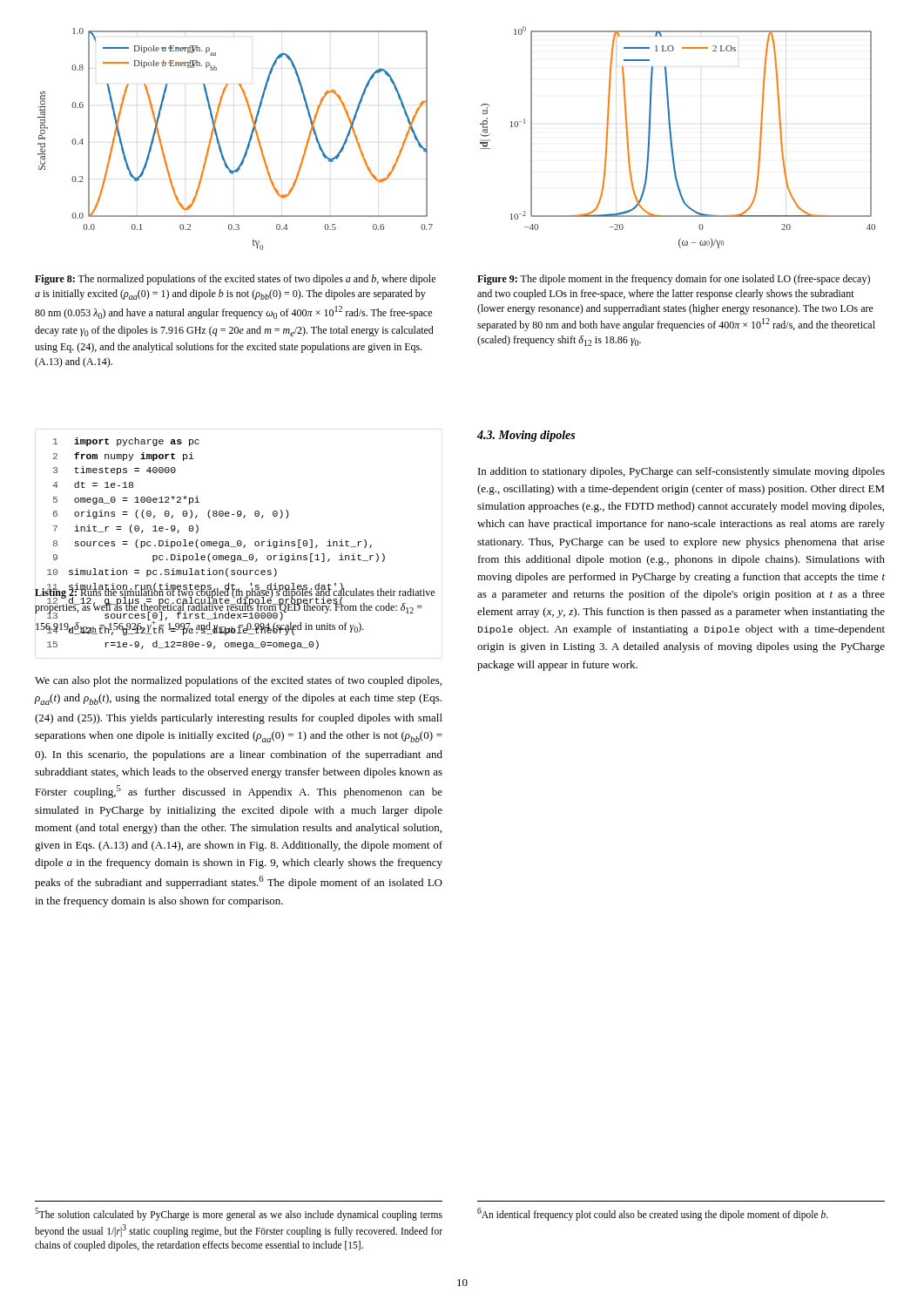Find the caption with the text "Listing 2: Runs"
This screenshot has width=924, height=1307.
click(239, 611)
